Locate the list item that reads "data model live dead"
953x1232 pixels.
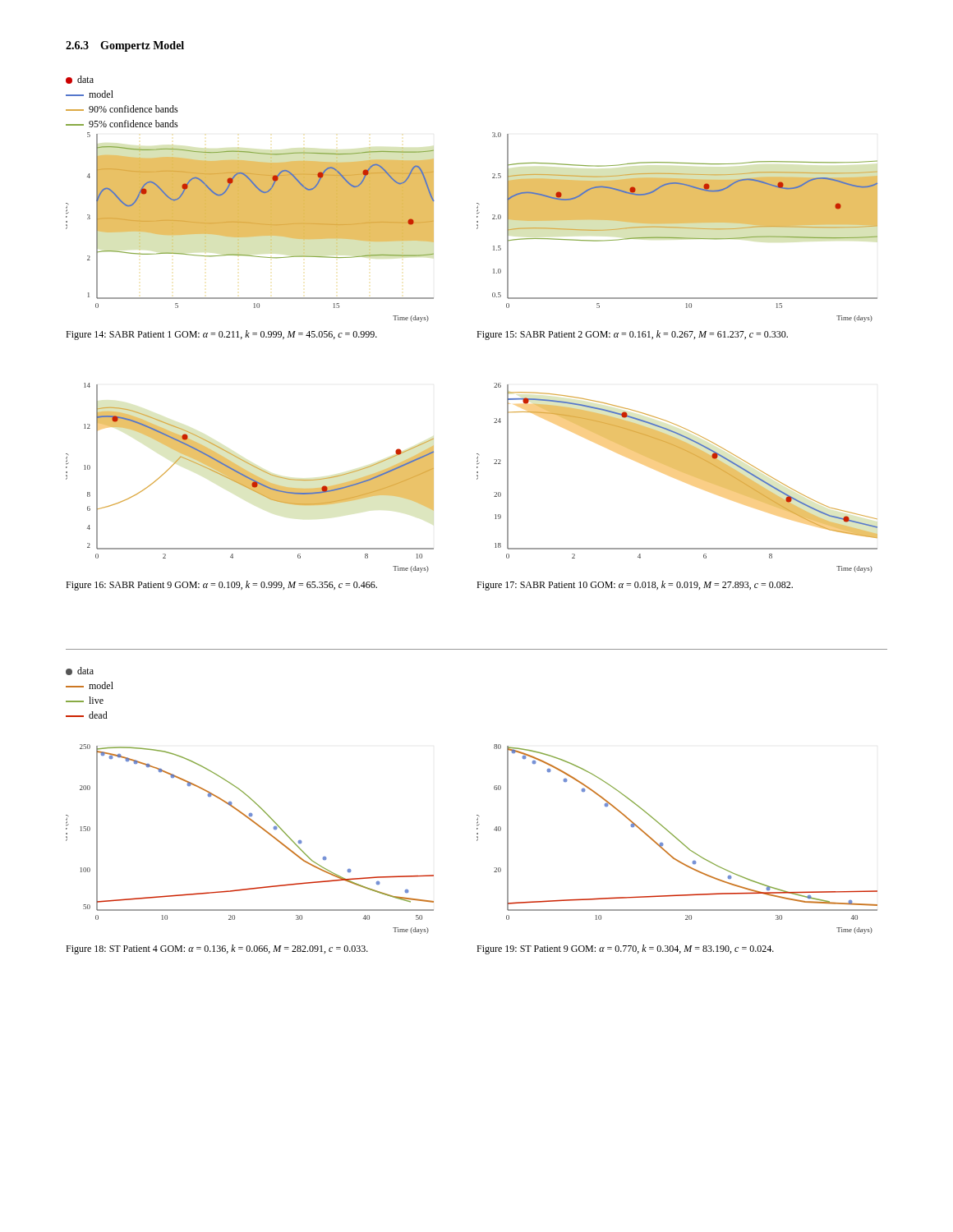click(90, 694)
